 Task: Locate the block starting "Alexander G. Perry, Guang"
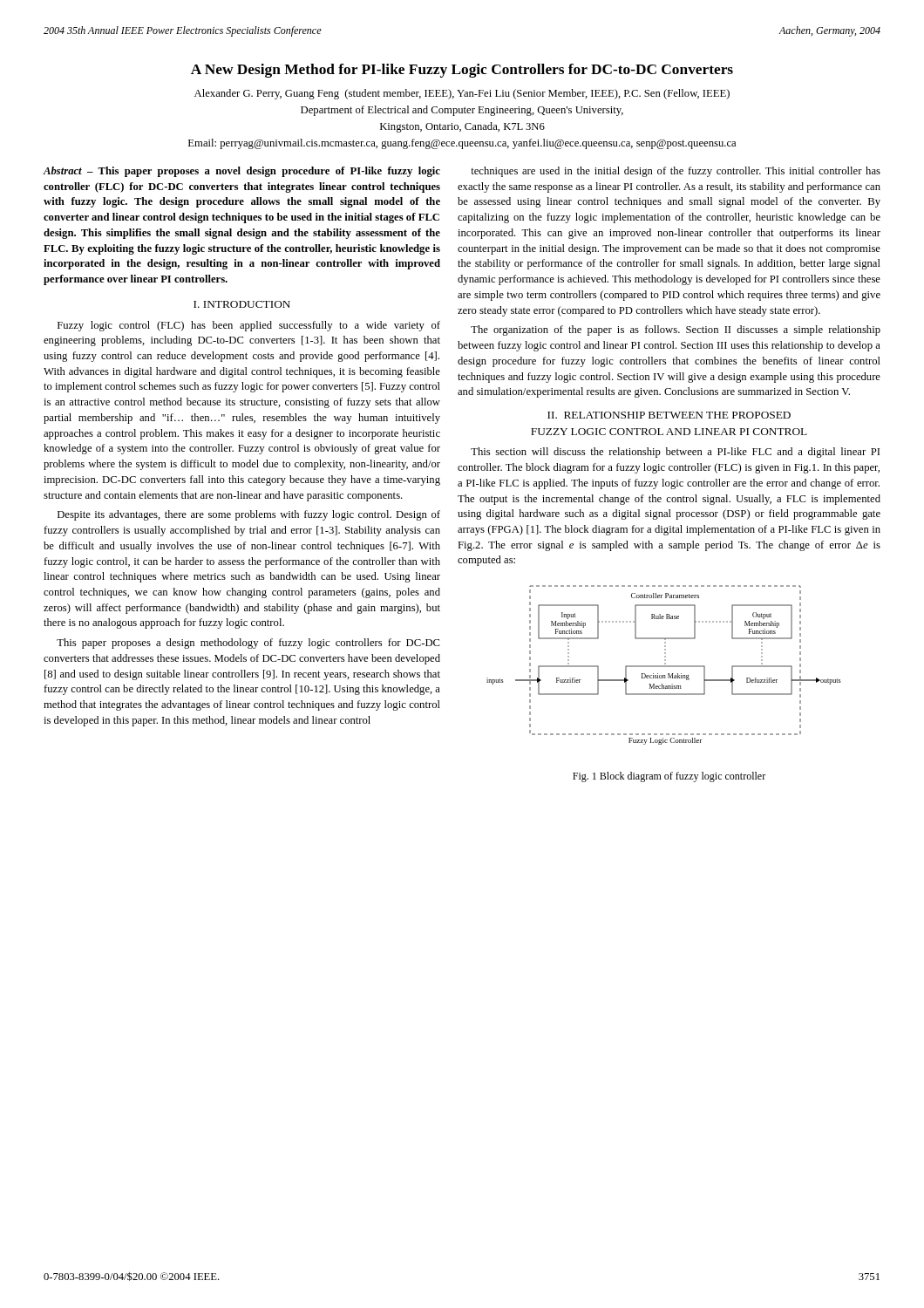click(x=462, y=118)
